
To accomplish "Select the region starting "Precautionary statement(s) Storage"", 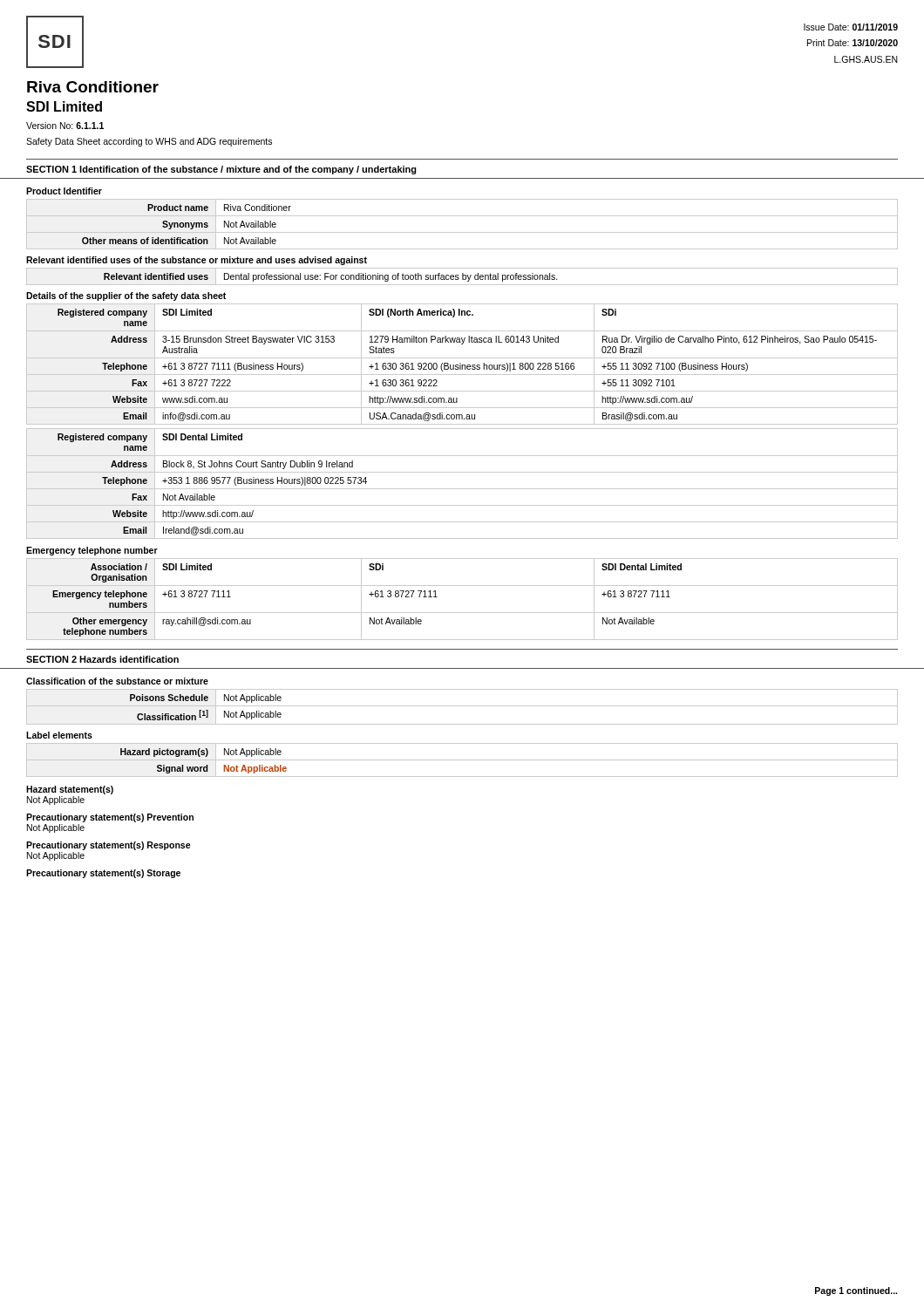I will [103, 873].
